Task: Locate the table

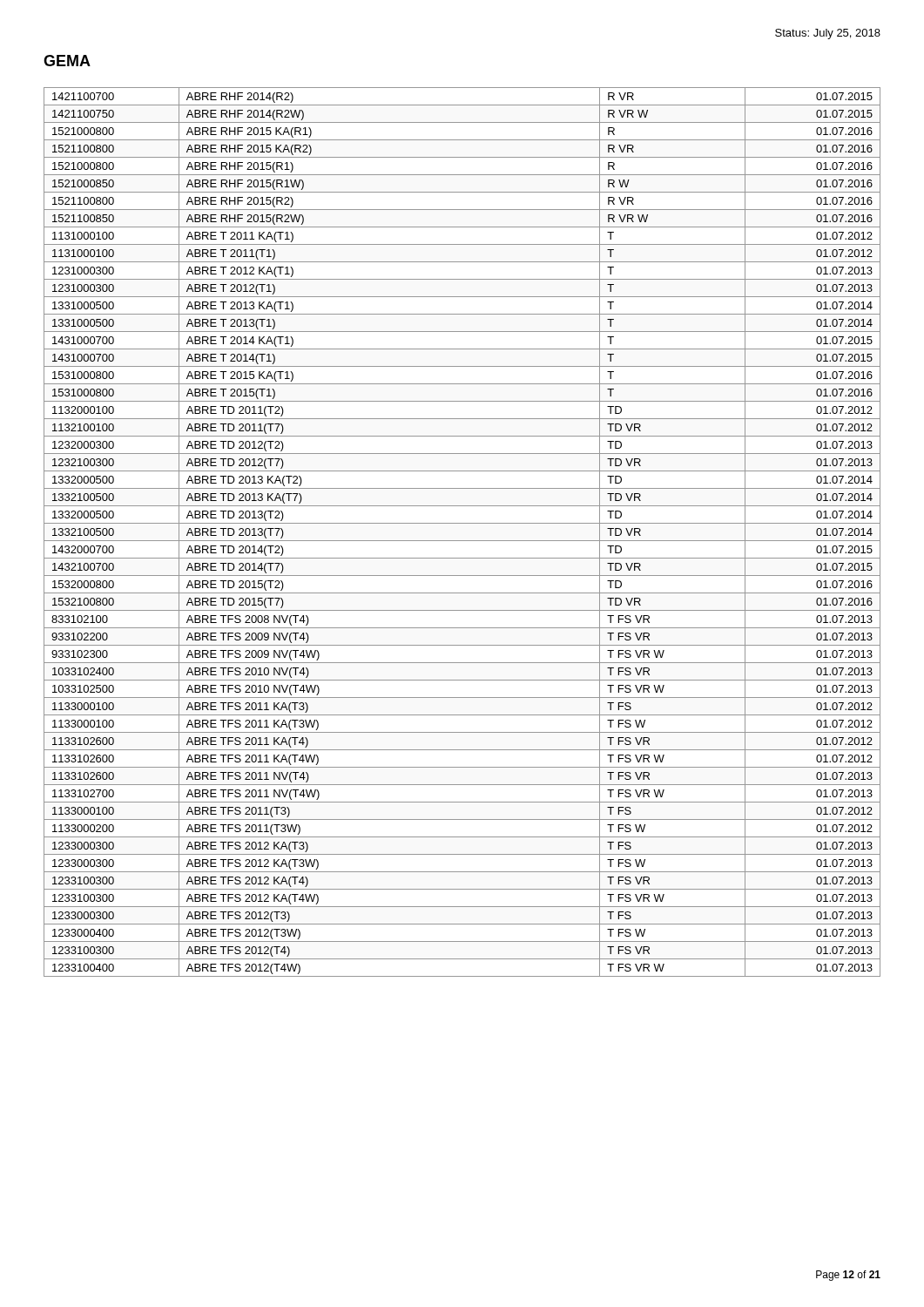Action: (462, 532)
